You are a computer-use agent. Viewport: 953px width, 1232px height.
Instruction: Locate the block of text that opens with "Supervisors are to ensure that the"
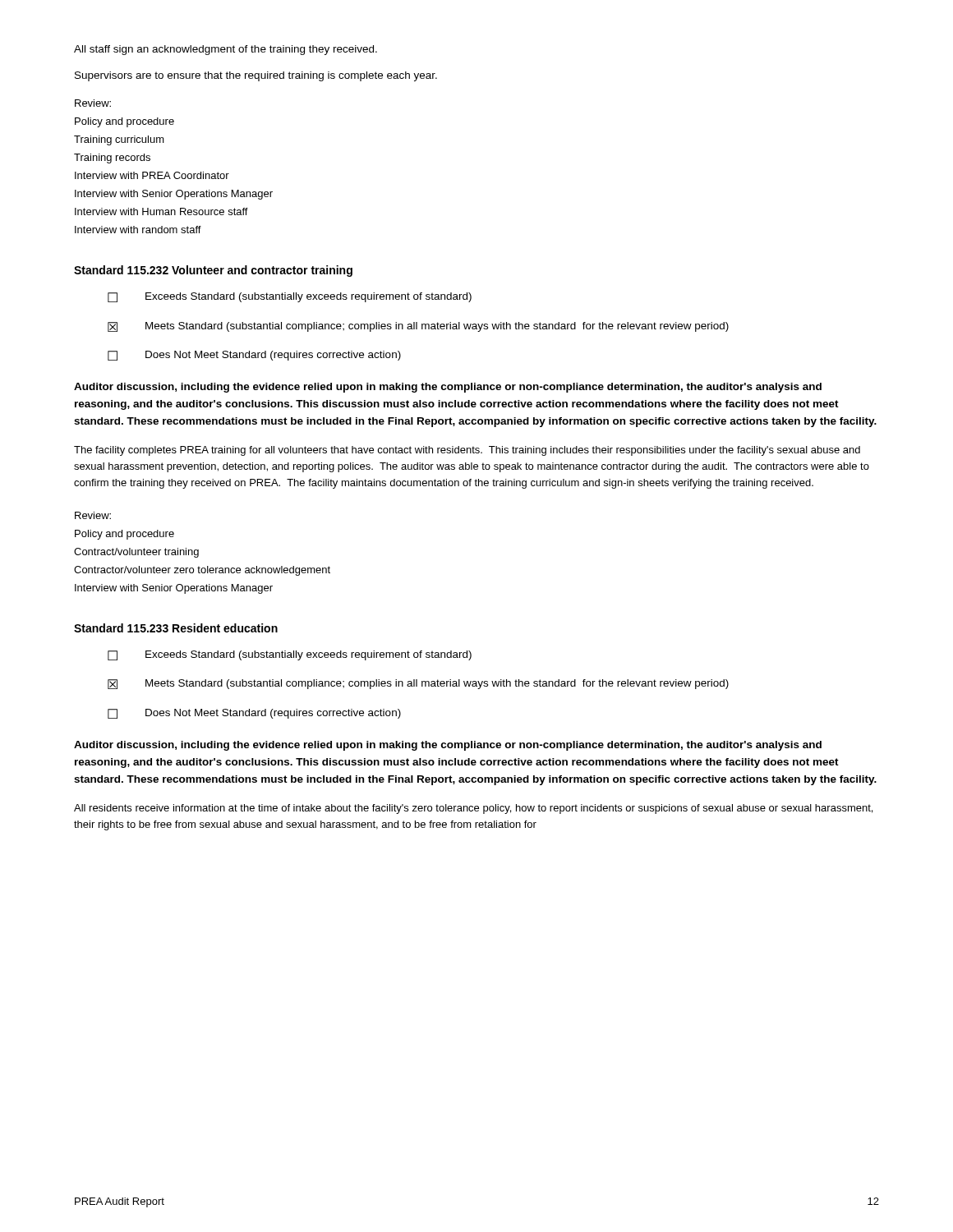[x=256, y=75]
